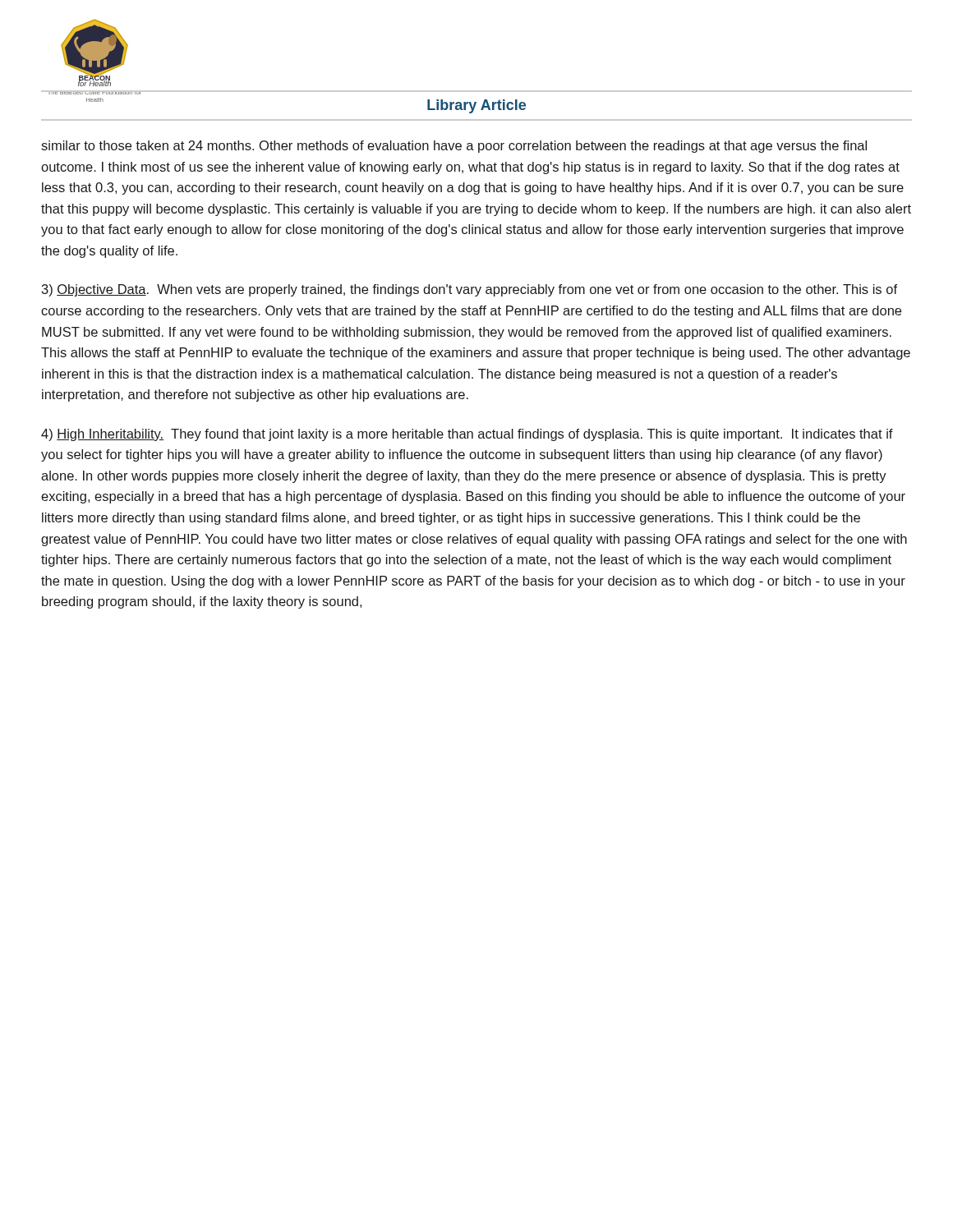
Task: Locate the text block containing "4) High Inheritability. They"
Action: point(474,517)
